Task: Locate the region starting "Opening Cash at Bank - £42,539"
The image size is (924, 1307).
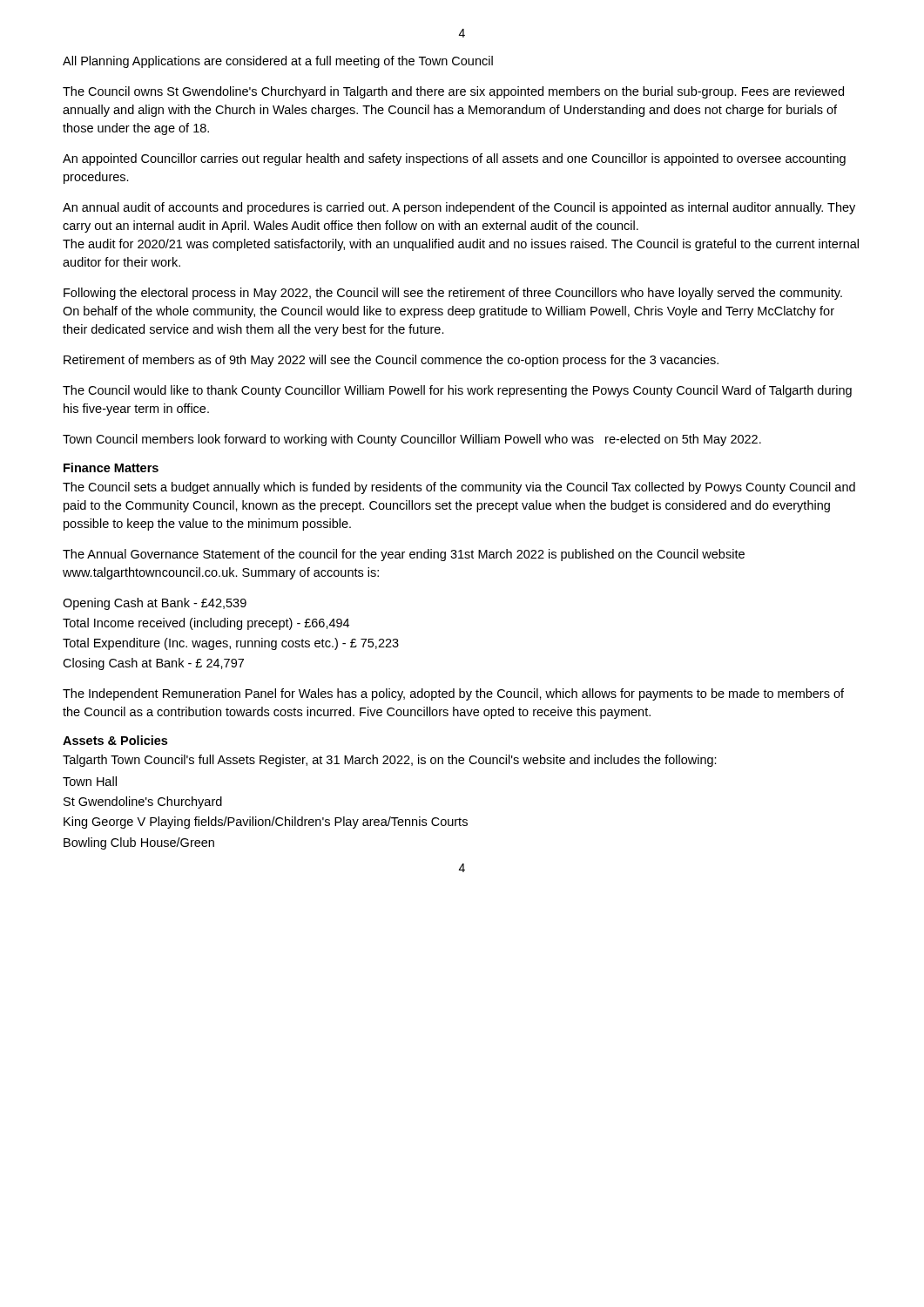Action: click(155, 603)
